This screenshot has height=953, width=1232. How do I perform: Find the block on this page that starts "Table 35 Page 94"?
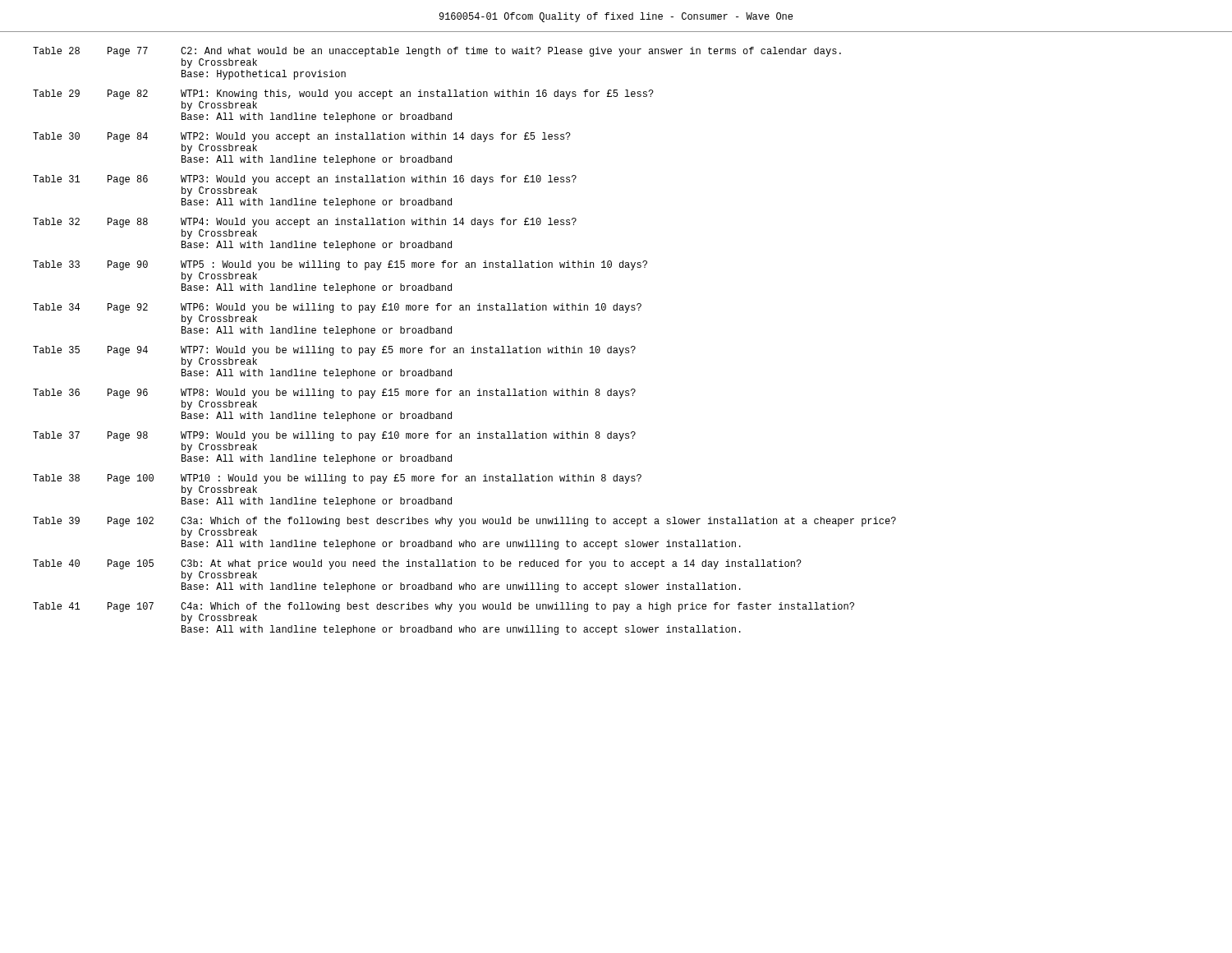tap(616, 362)
